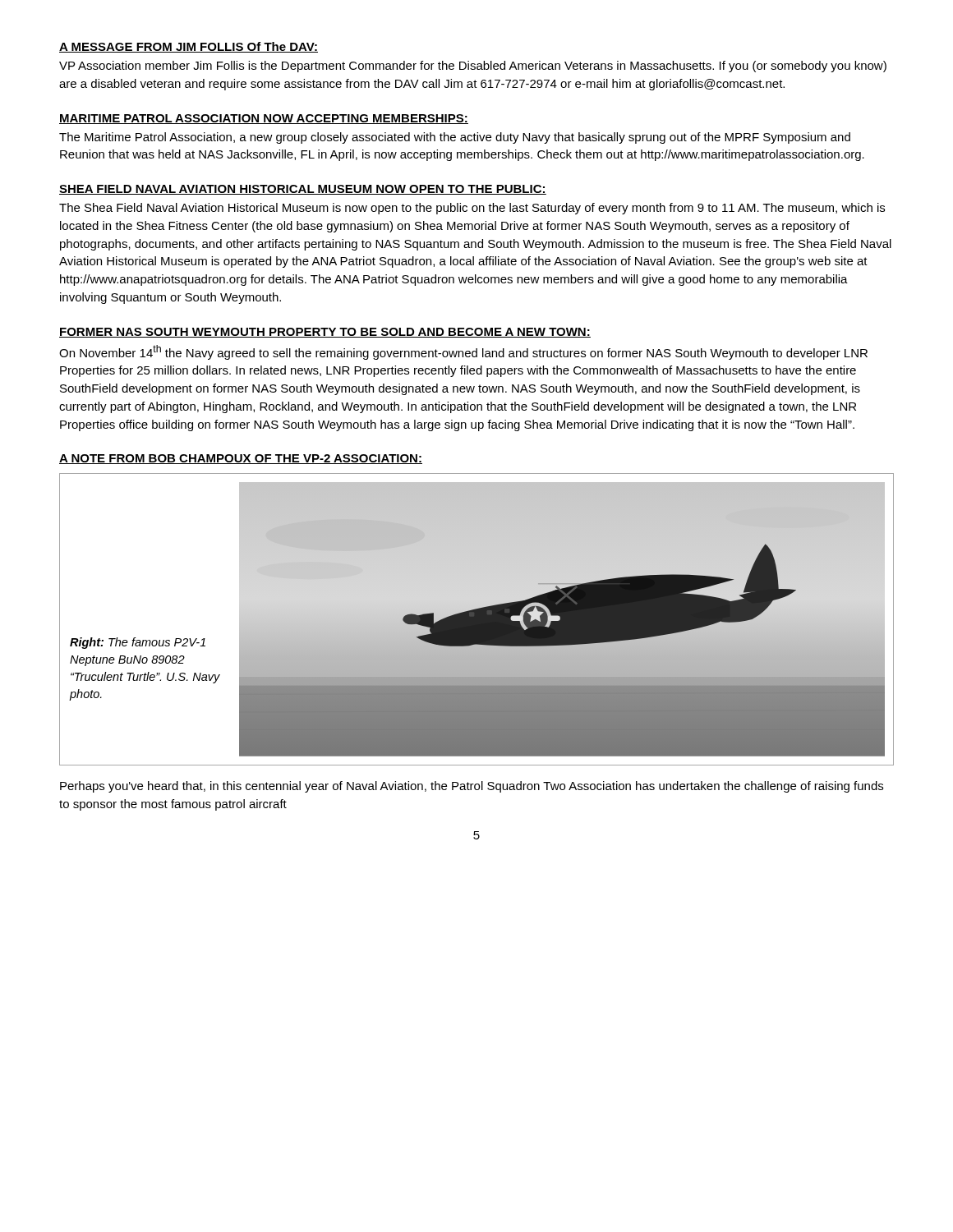Click on the section header with the text "A MESSAGE FROM JIM"
The image size is (953, 1232).
tap(189, 46)
